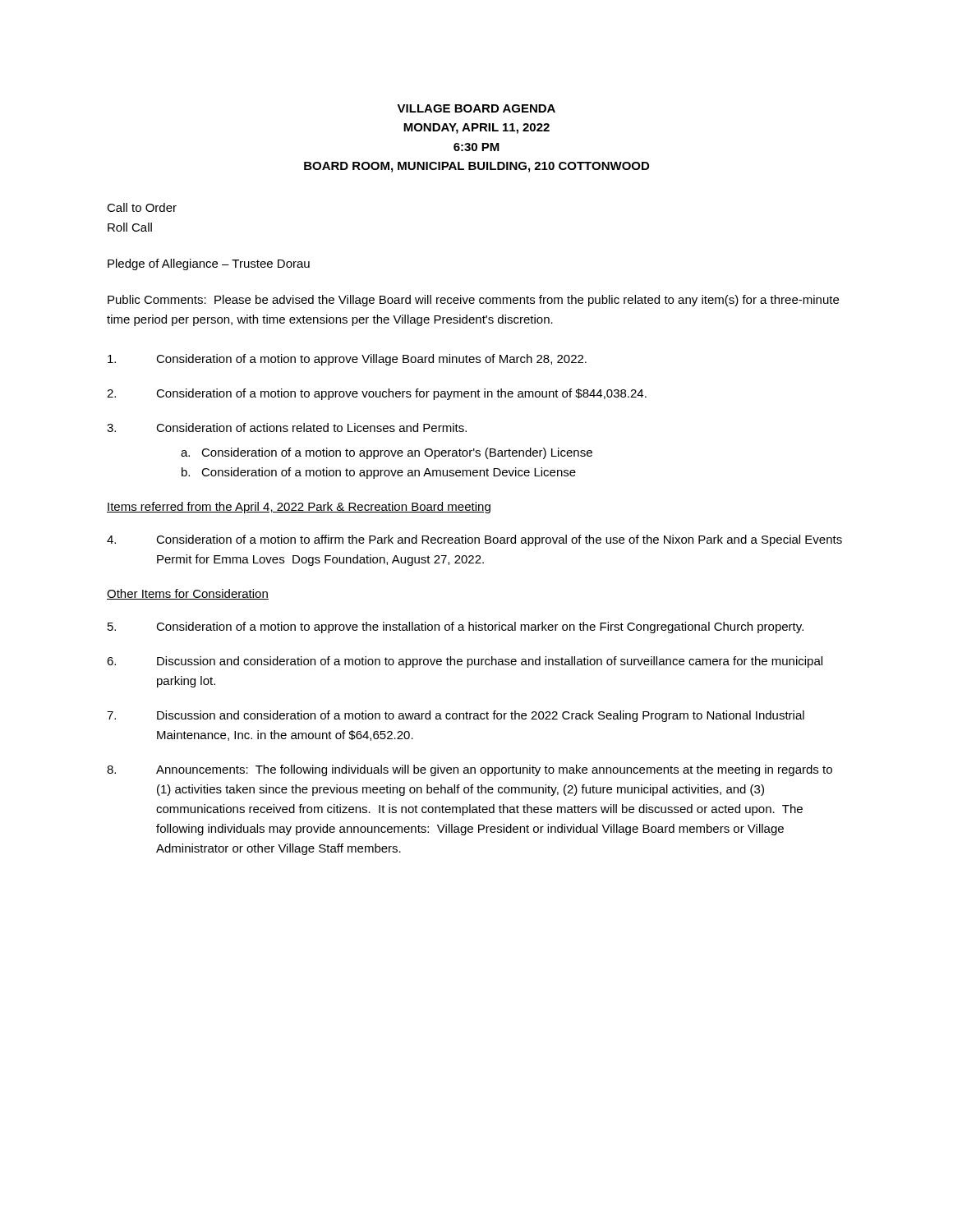Navigate to the block starting "6. Discussion and consideration of a motion"

pyautogui.click(x=465, y=669)
